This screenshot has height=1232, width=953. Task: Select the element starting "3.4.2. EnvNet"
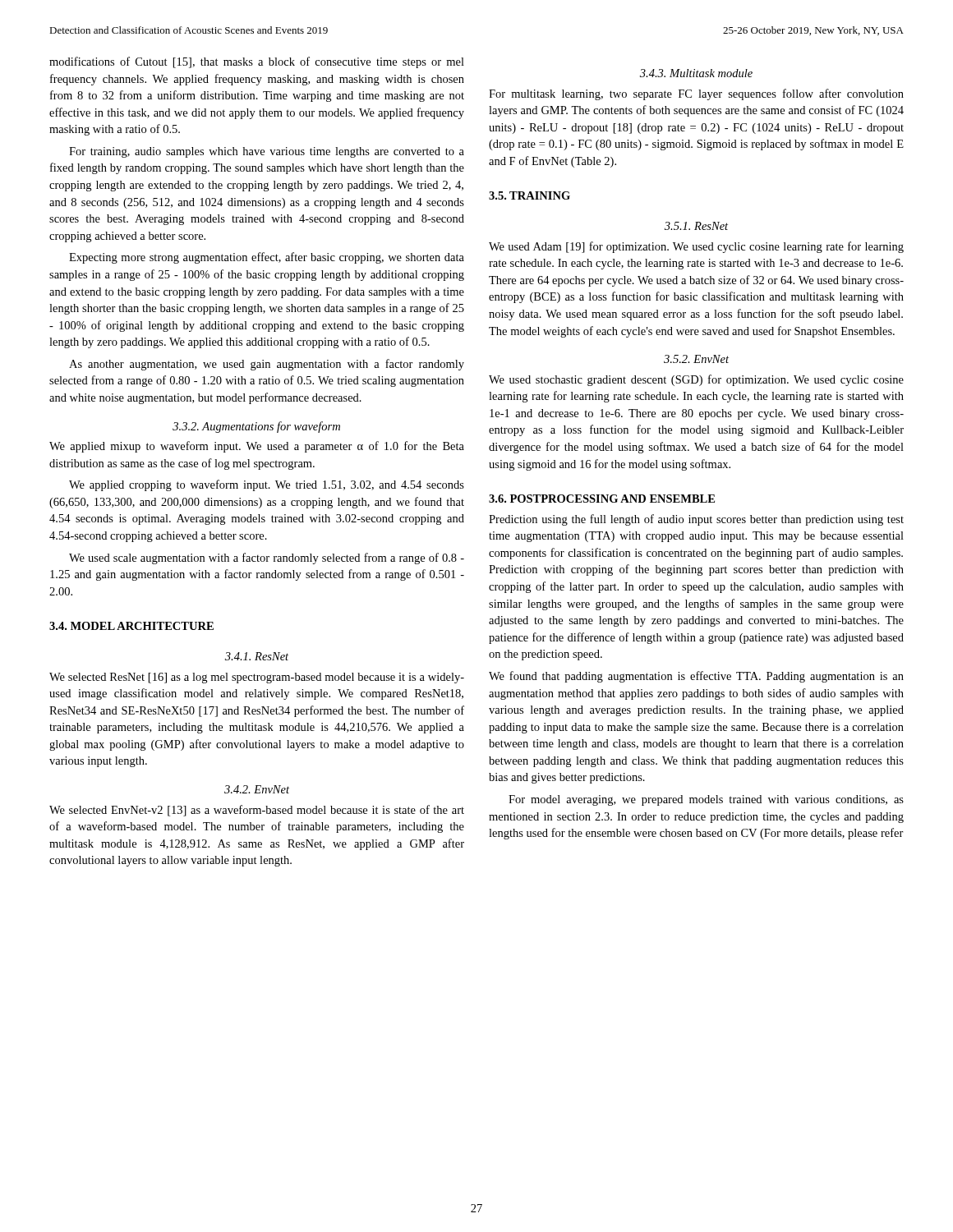pyautogui.click(x=257, y=789)
